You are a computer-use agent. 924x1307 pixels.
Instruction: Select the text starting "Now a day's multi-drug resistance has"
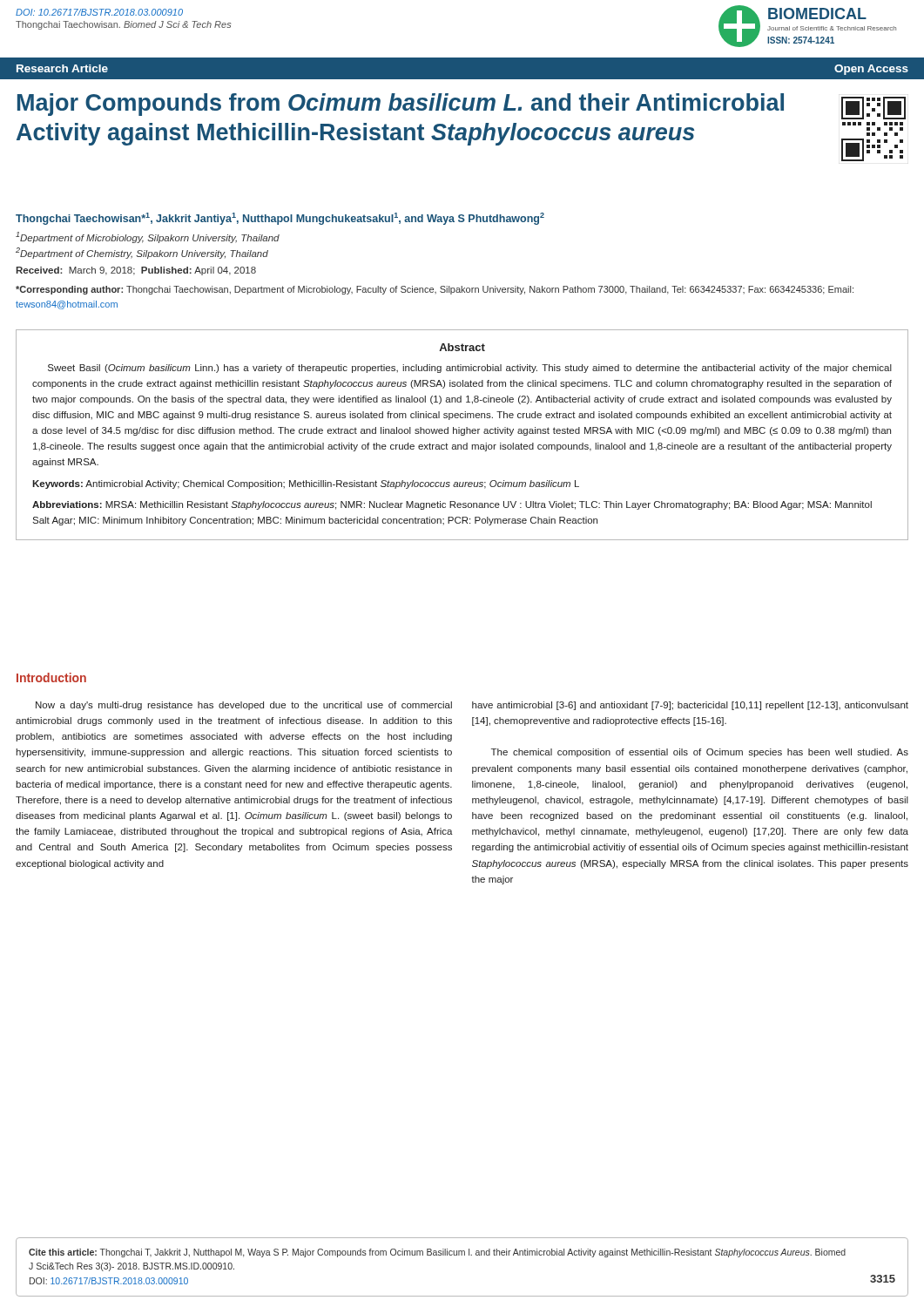pyautogui.click(x=234, y=784)
